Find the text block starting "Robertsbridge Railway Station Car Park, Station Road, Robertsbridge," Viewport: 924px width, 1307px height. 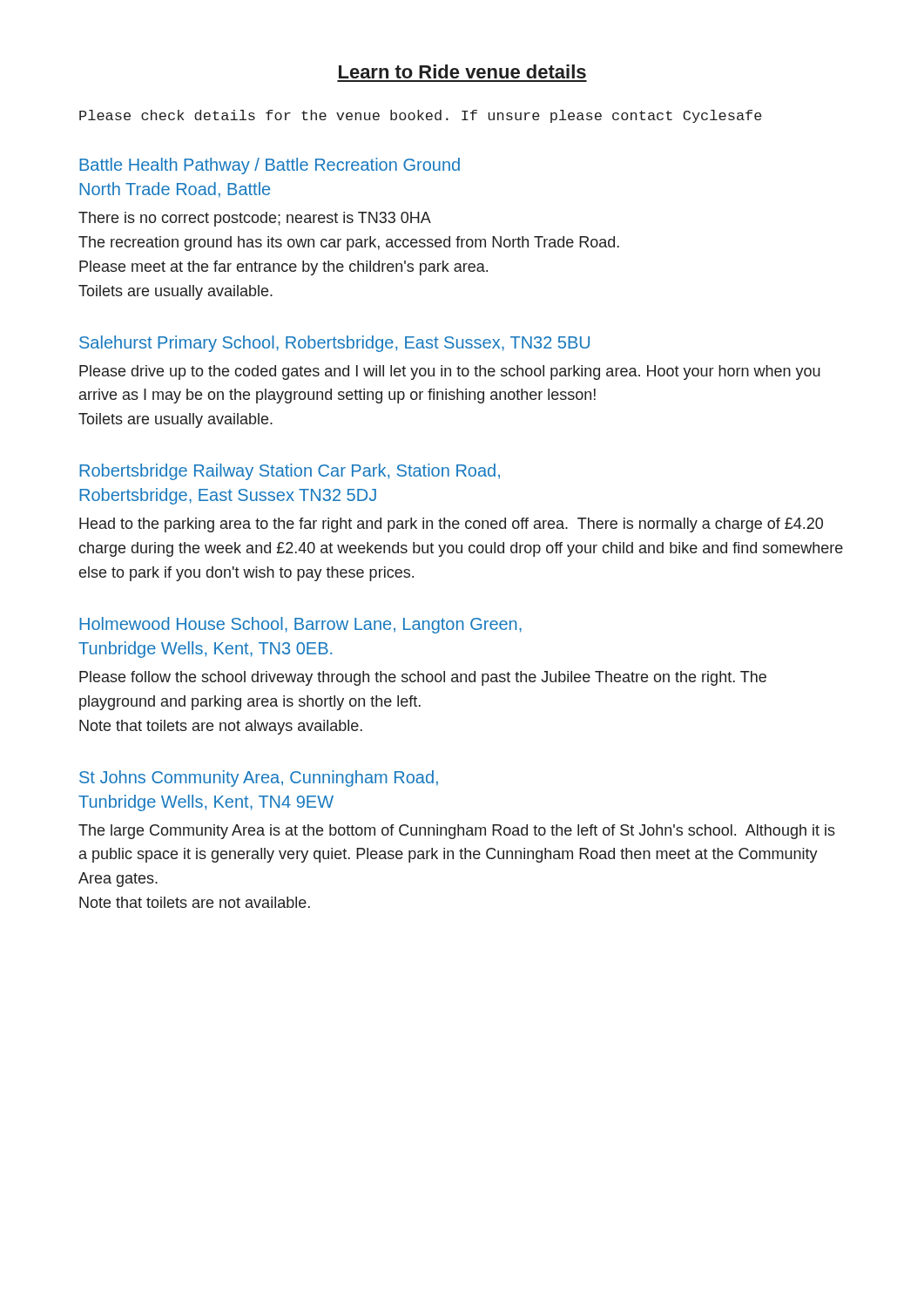[x=290, y=483]
